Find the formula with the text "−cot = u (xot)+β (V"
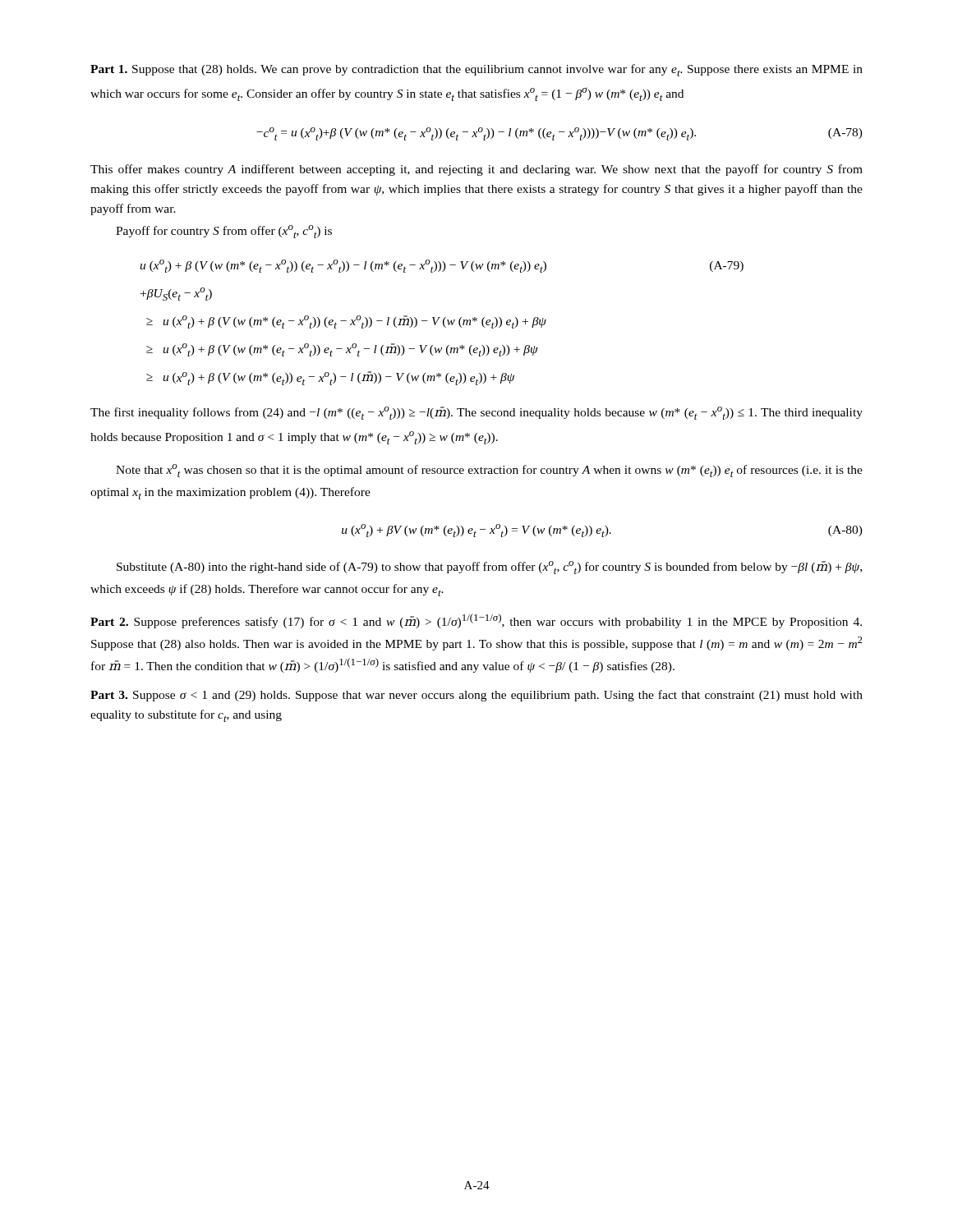This screenshot has width=953, height=1232. click(x=559, y=133)
